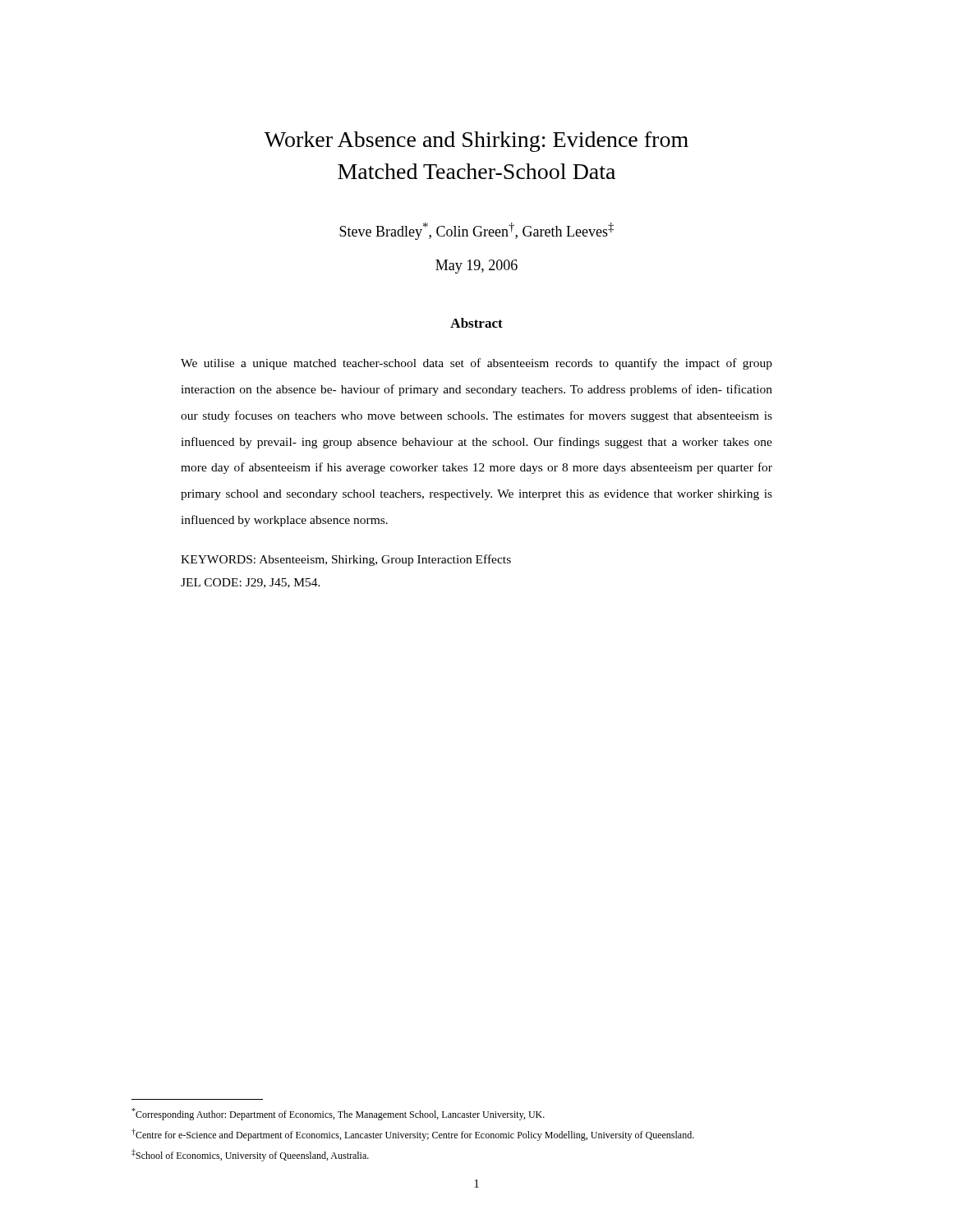Click on the footnote with the text "†Centre for e-Science and Department of Economics,"
This screenshot has width=953, height=1232.
[x=413, y=1134]
